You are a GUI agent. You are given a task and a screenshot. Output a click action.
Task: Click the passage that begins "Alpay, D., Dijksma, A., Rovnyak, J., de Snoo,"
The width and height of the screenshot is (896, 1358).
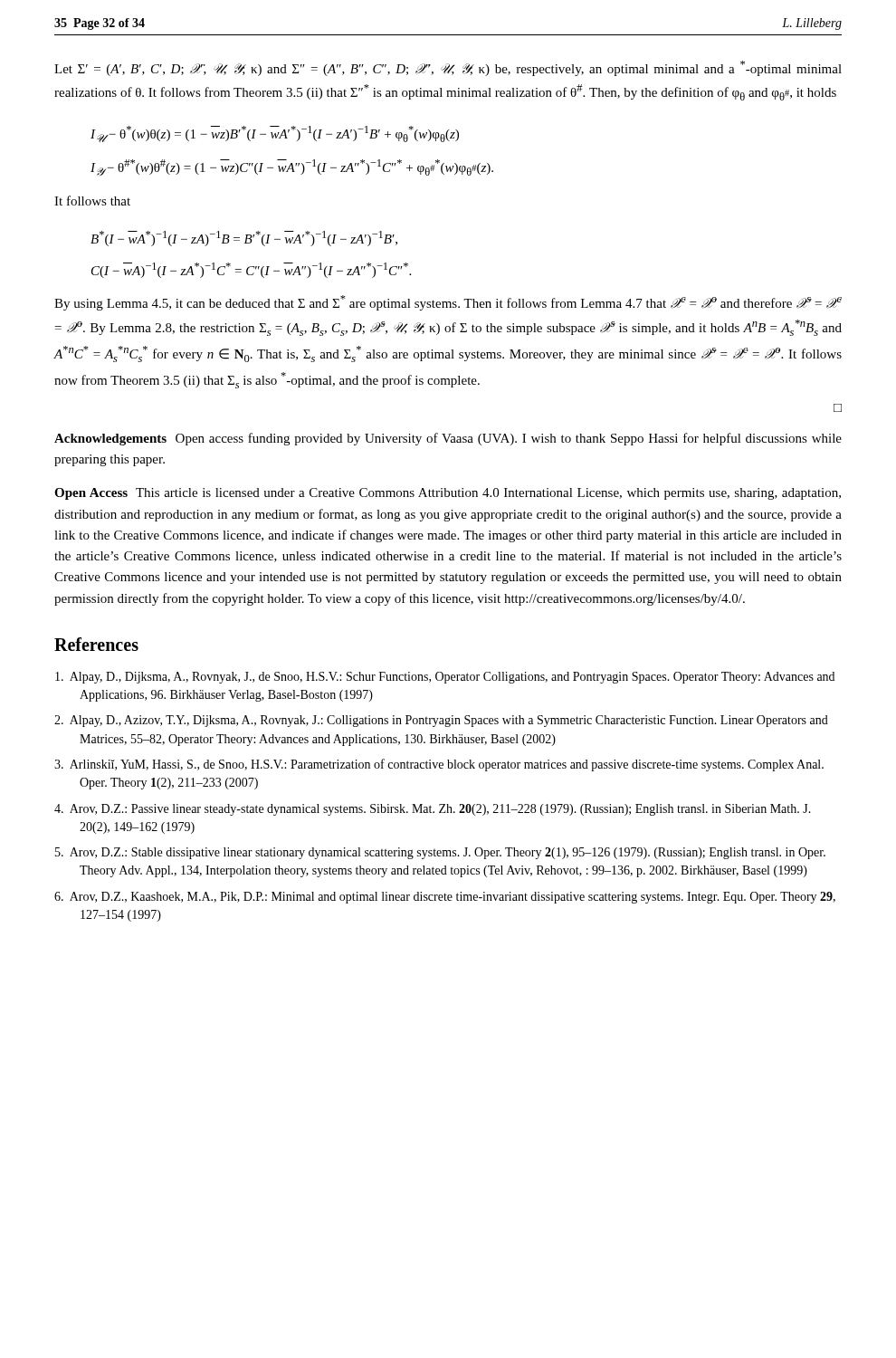tap(445, 686)
